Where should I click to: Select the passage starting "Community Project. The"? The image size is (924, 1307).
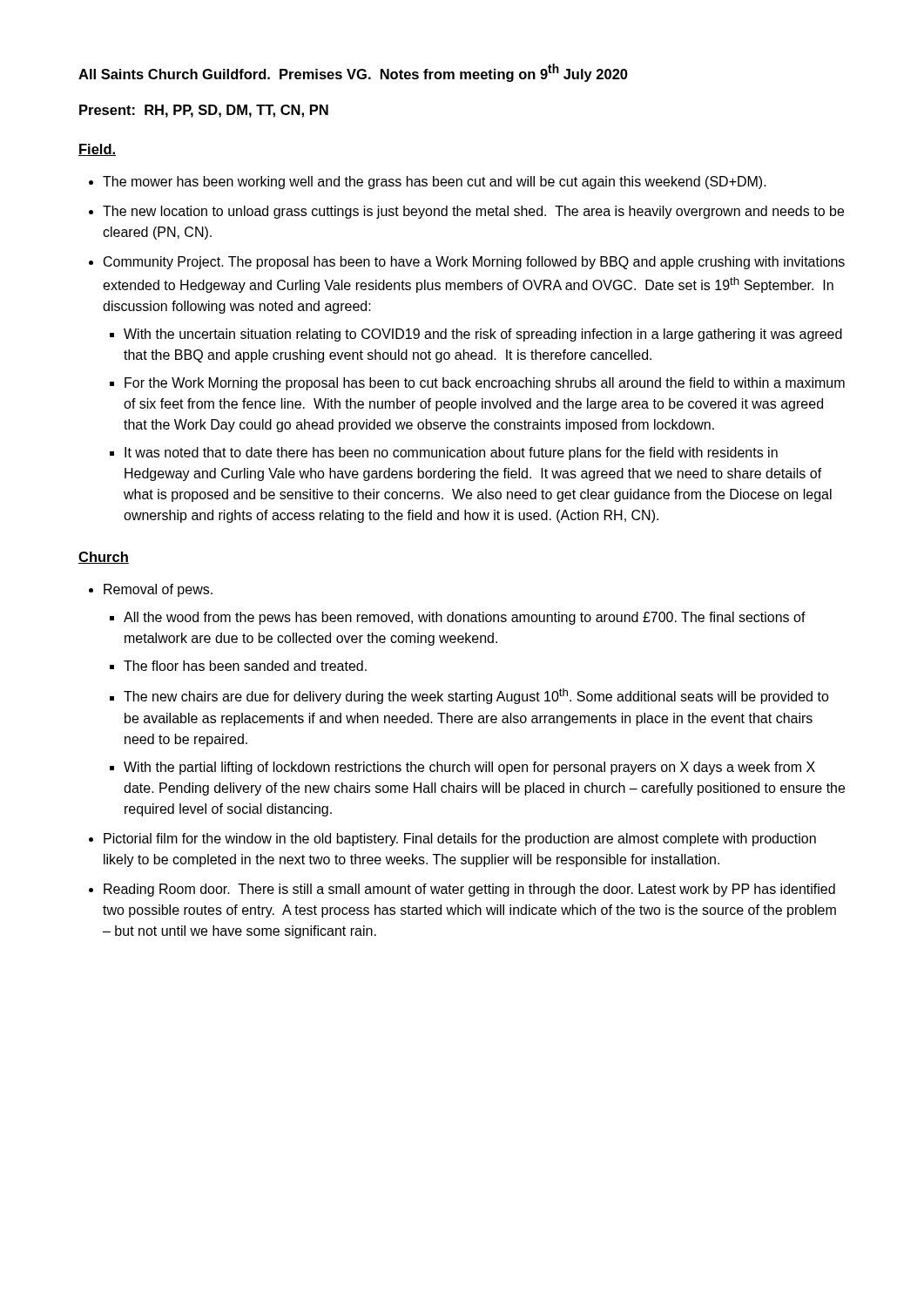474,390
